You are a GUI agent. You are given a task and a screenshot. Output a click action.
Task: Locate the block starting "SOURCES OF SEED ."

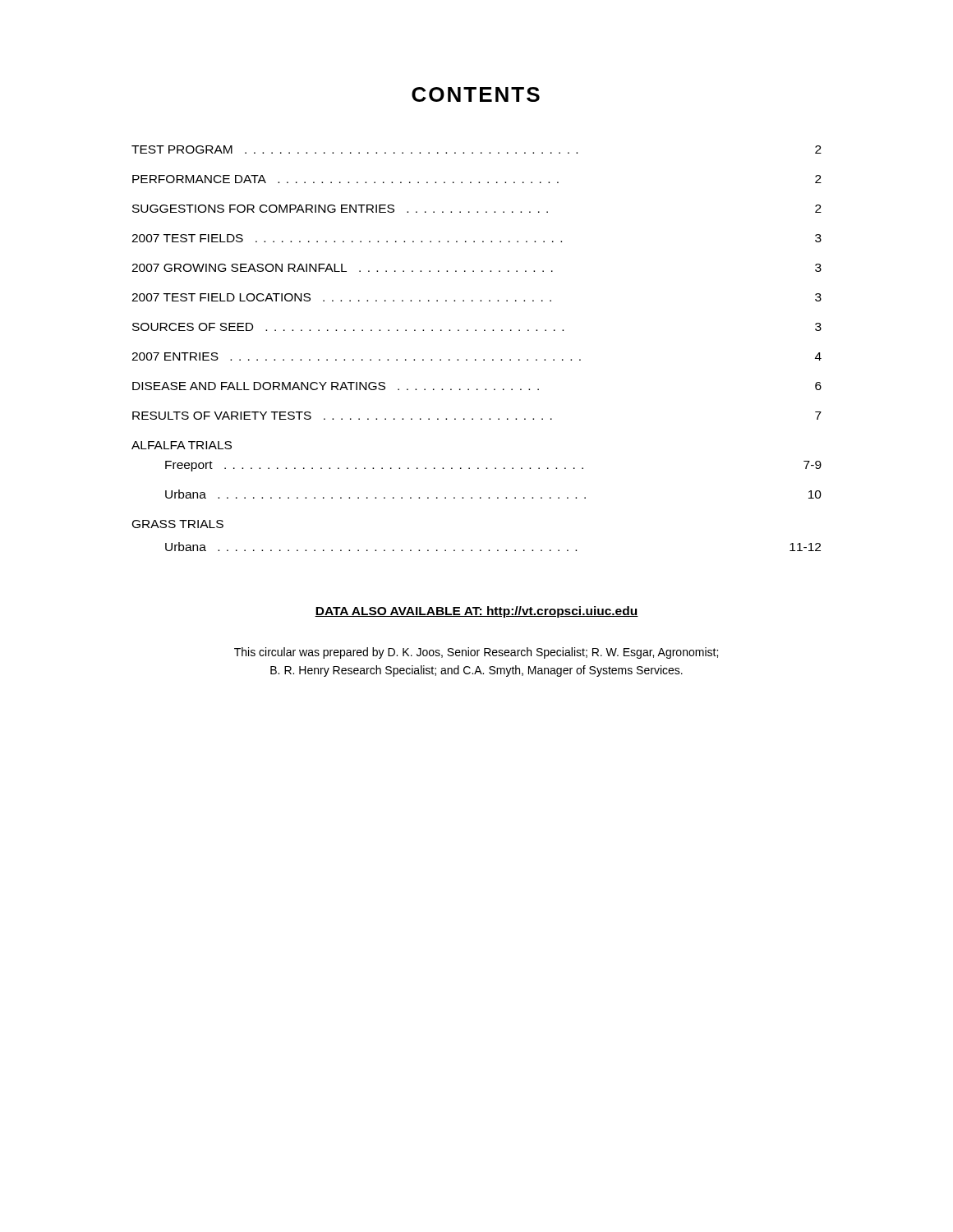pos(476,327)
